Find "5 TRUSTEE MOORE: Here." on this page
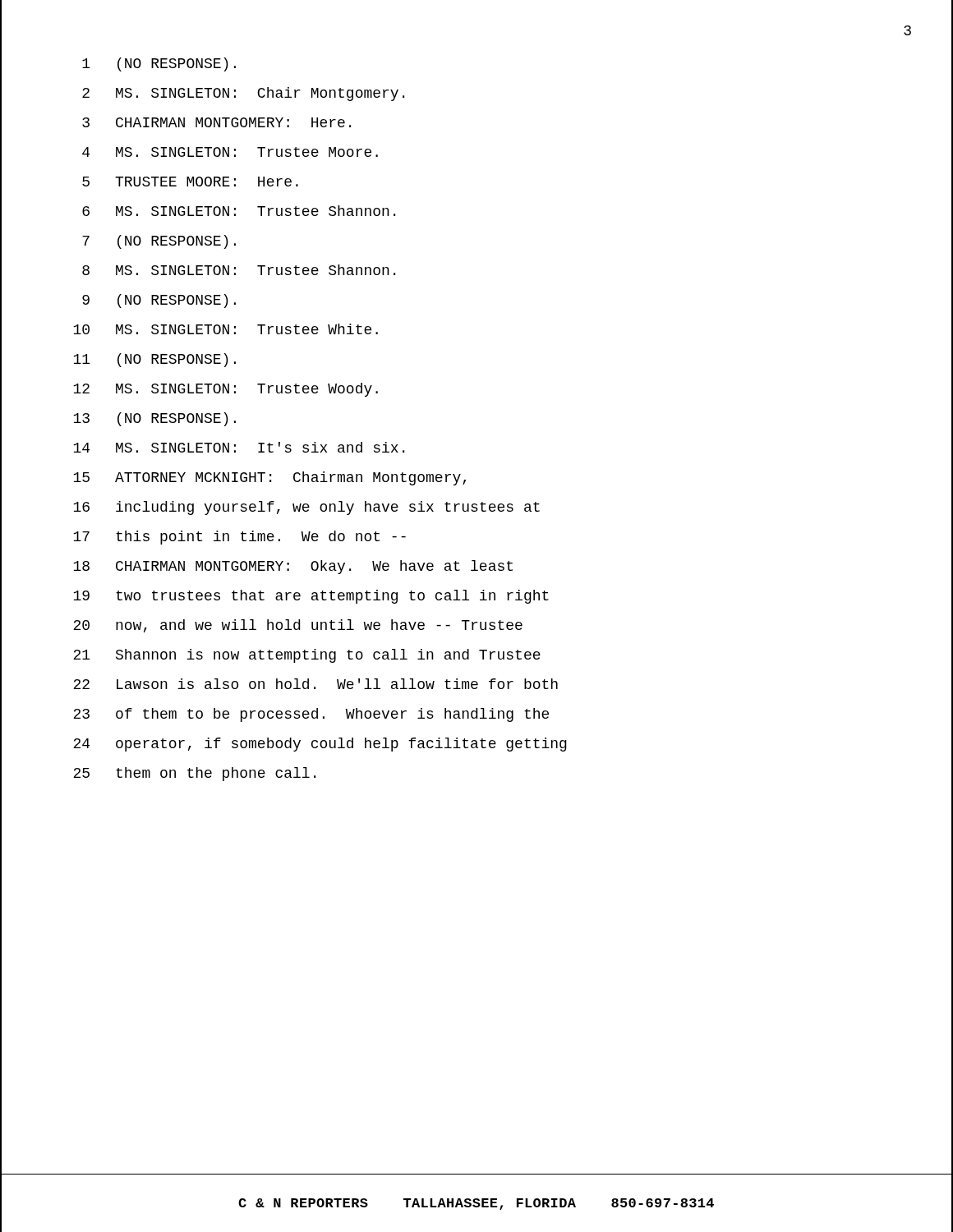 click(190, 182)
